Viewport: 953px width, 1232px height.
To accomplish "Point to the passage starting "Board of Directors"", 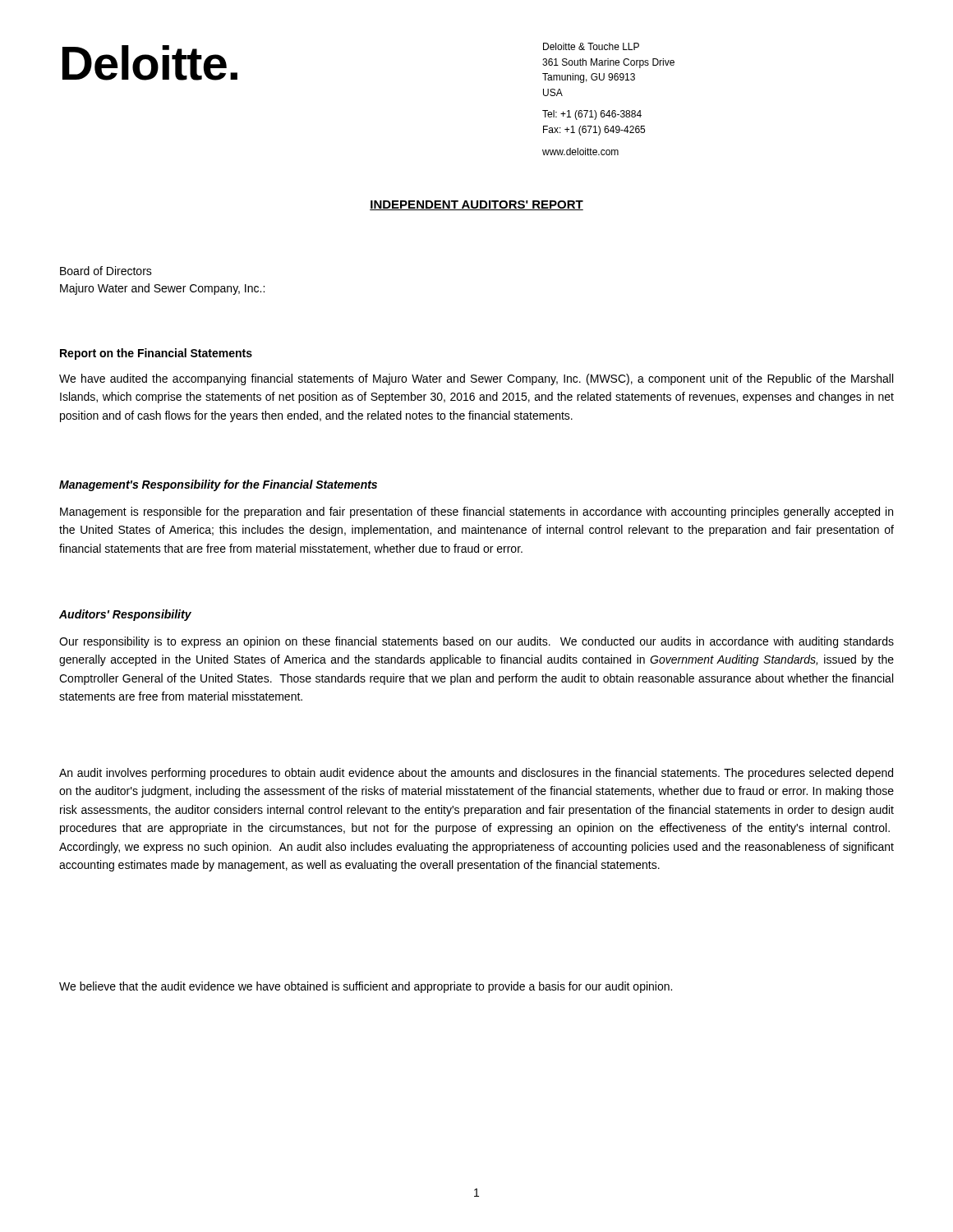I will (x=162, y=280).
